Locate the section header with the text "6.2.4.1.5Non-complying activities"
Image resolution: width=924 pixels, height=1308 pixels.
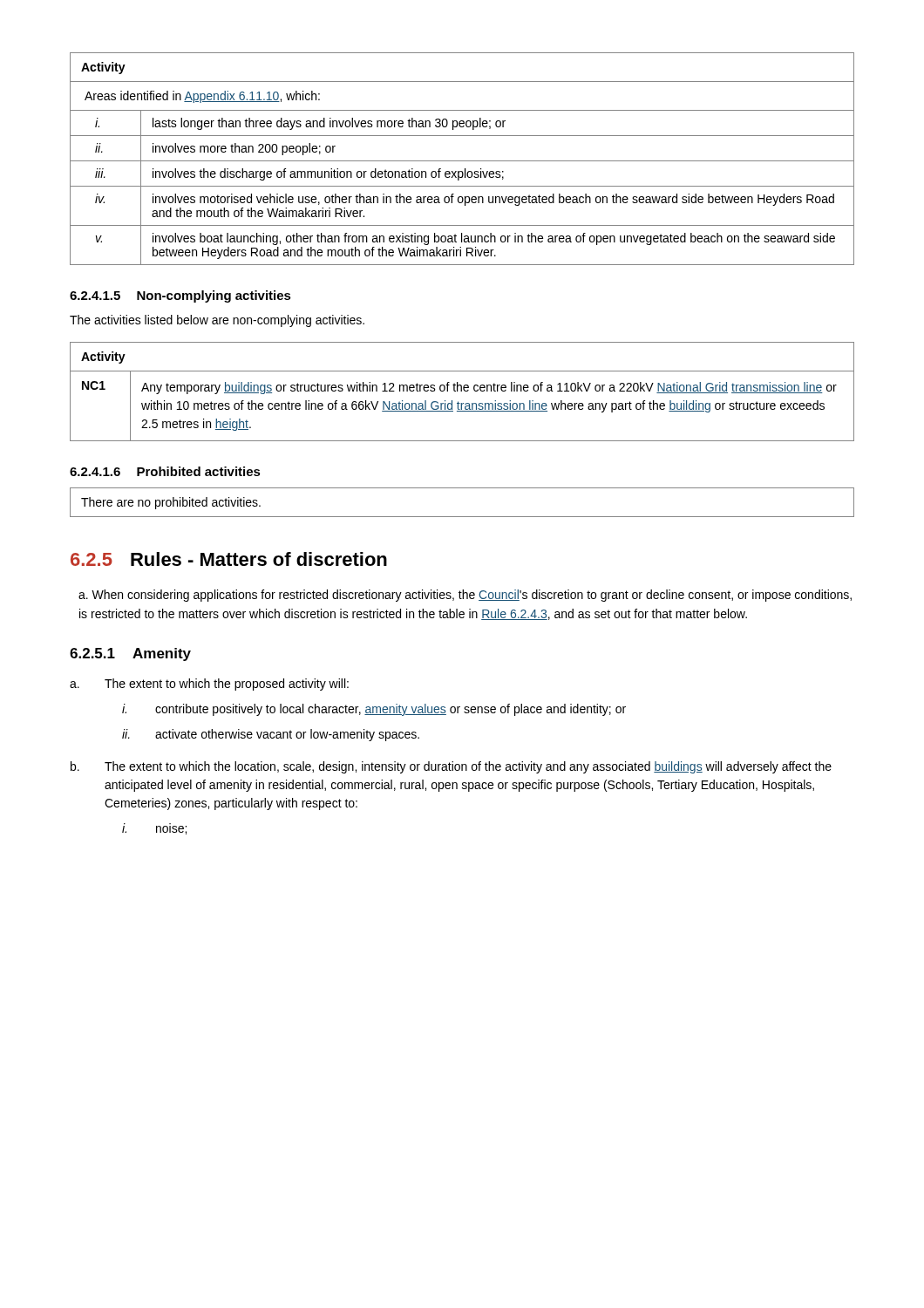180,295
